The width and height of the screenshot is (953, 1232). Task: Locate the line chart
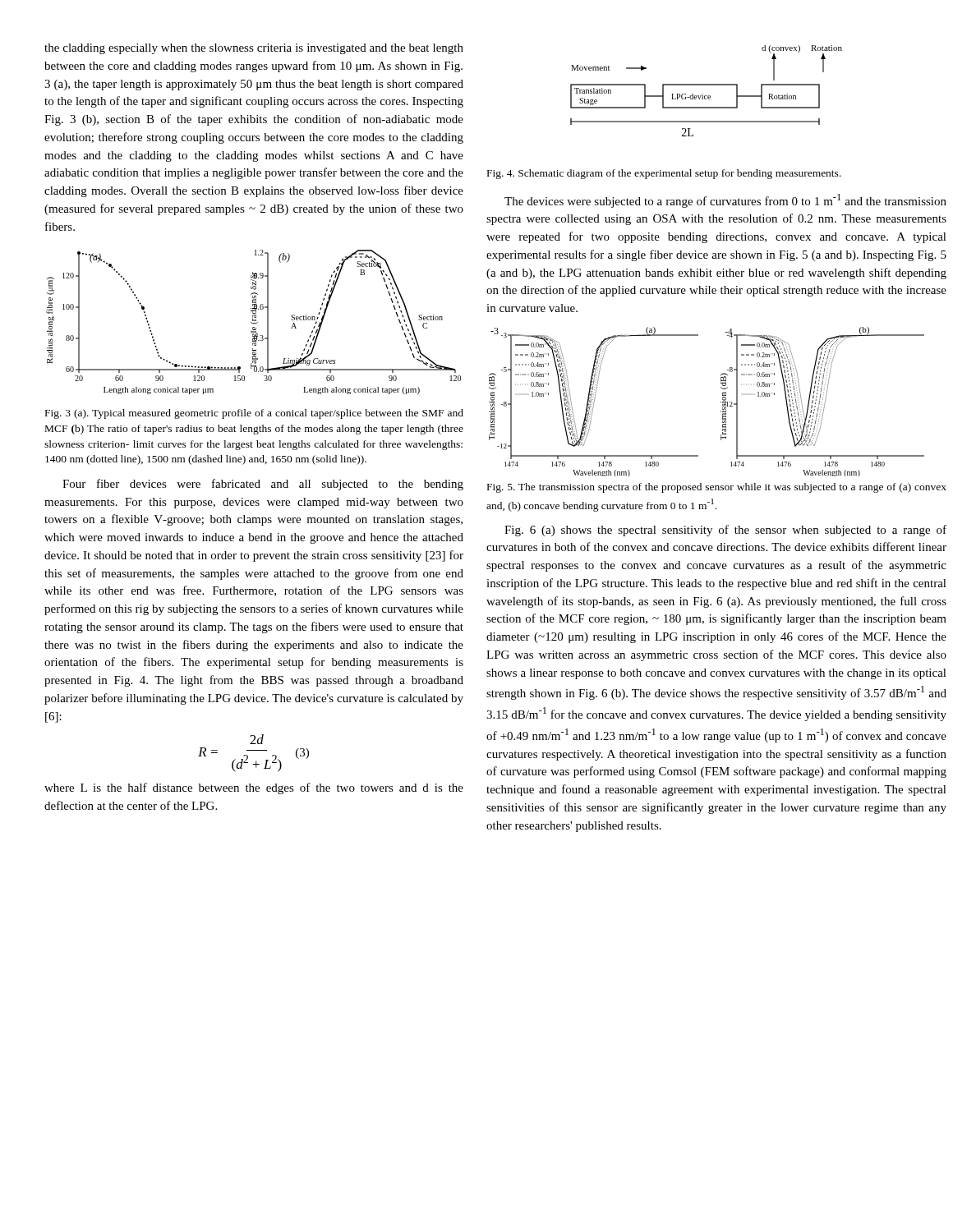click(x=716, y=400)
